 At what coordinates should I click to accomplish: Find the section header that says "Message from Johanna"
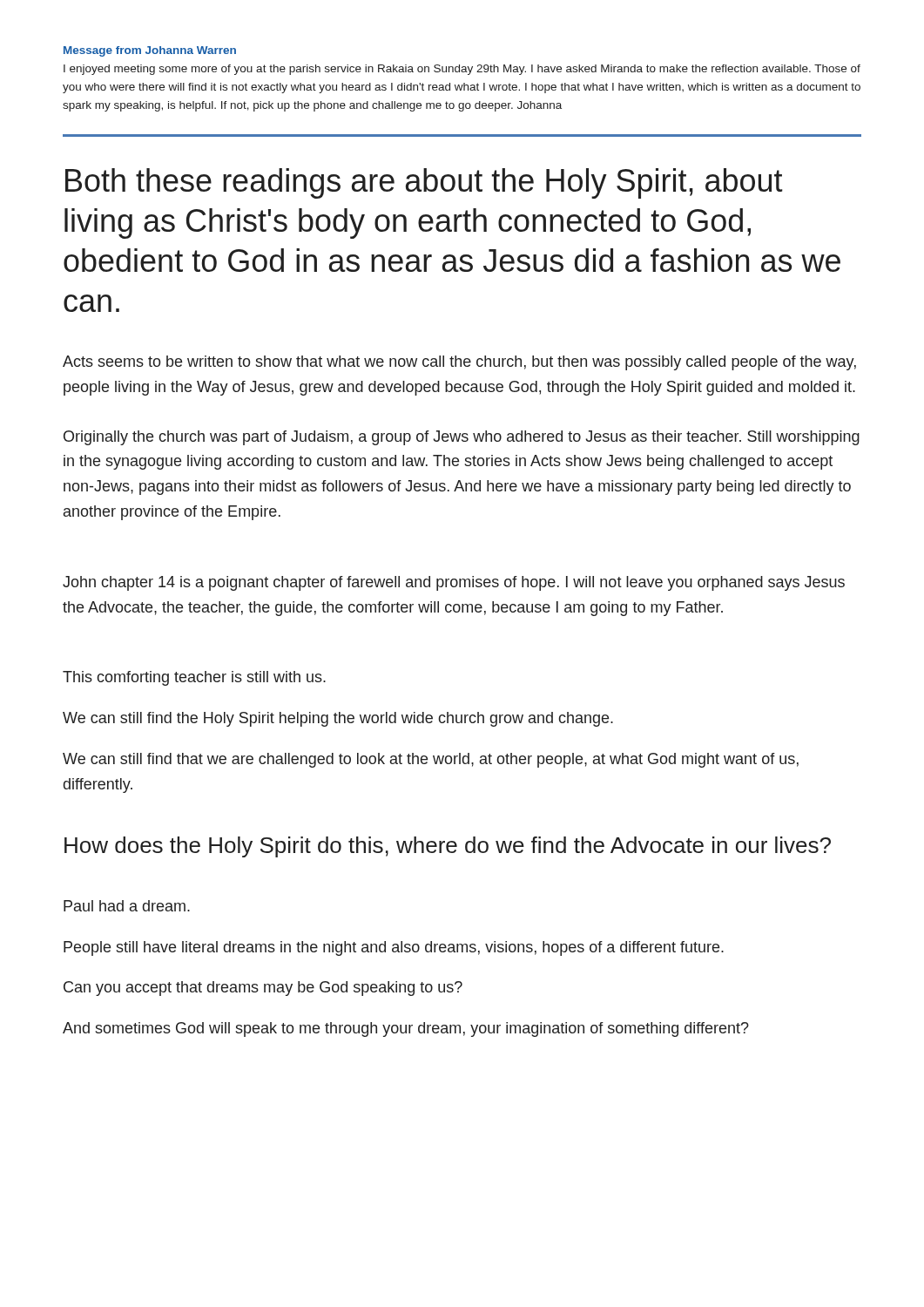[150, 50]
